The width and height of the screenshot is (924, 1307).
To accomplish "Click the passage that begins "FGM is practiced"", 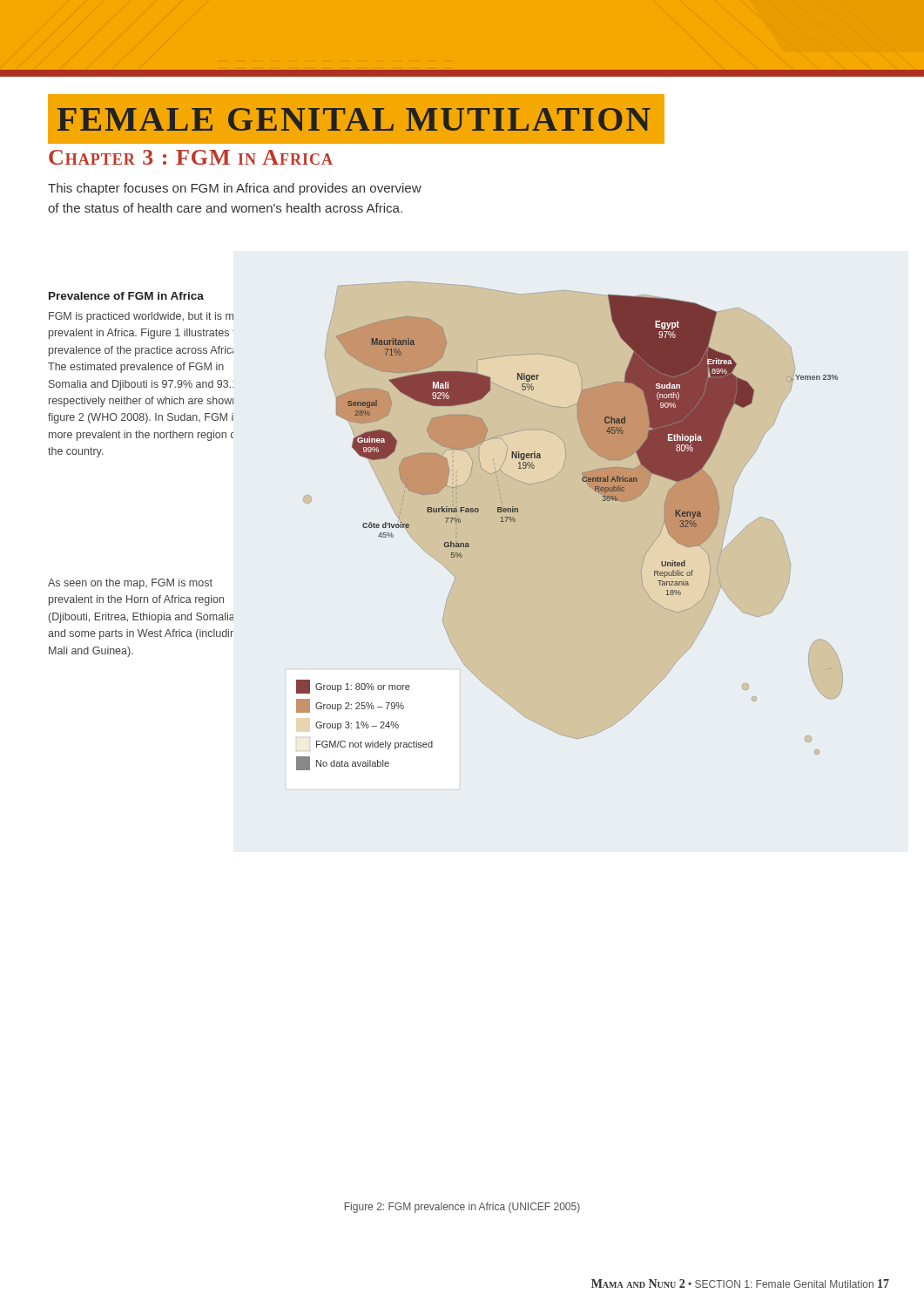I will [x=149, y=384].
